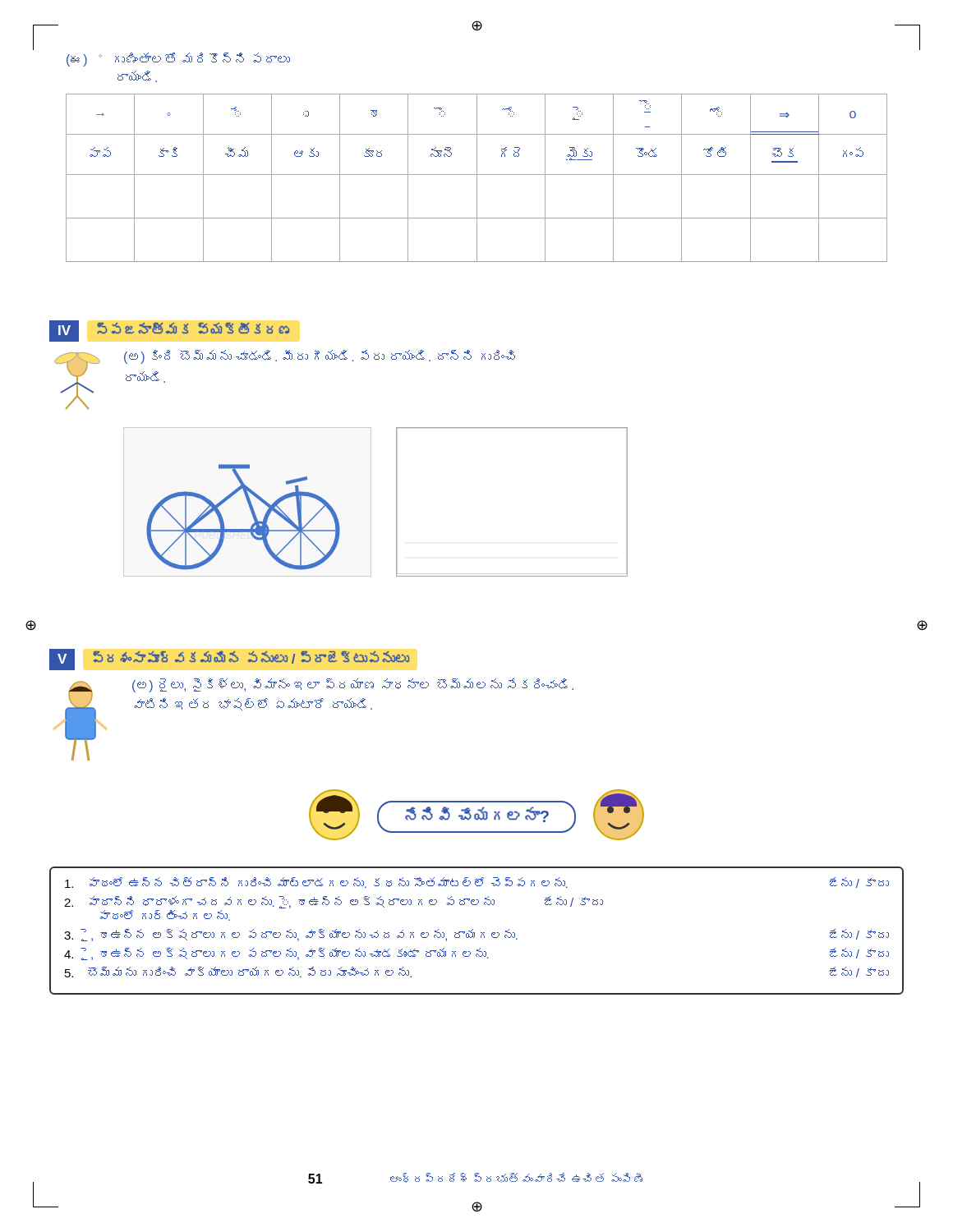This screenshot has width=953, height=1232.
Task: Locate the table with the text "ొ _"
Action: [x=476, y=178]
